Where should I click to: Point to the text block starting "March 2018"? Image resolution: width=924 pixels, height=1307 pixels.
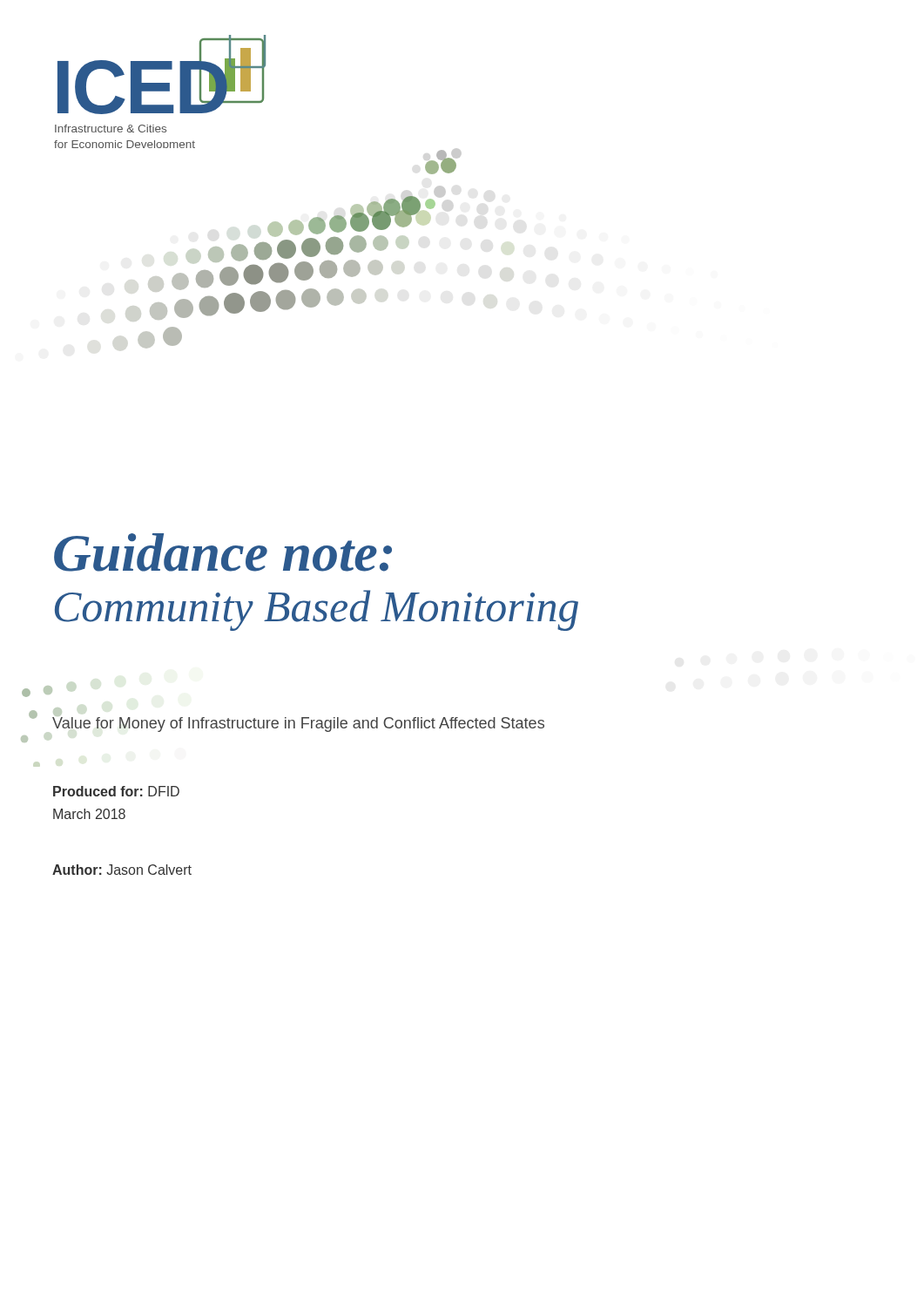(89, 814)
